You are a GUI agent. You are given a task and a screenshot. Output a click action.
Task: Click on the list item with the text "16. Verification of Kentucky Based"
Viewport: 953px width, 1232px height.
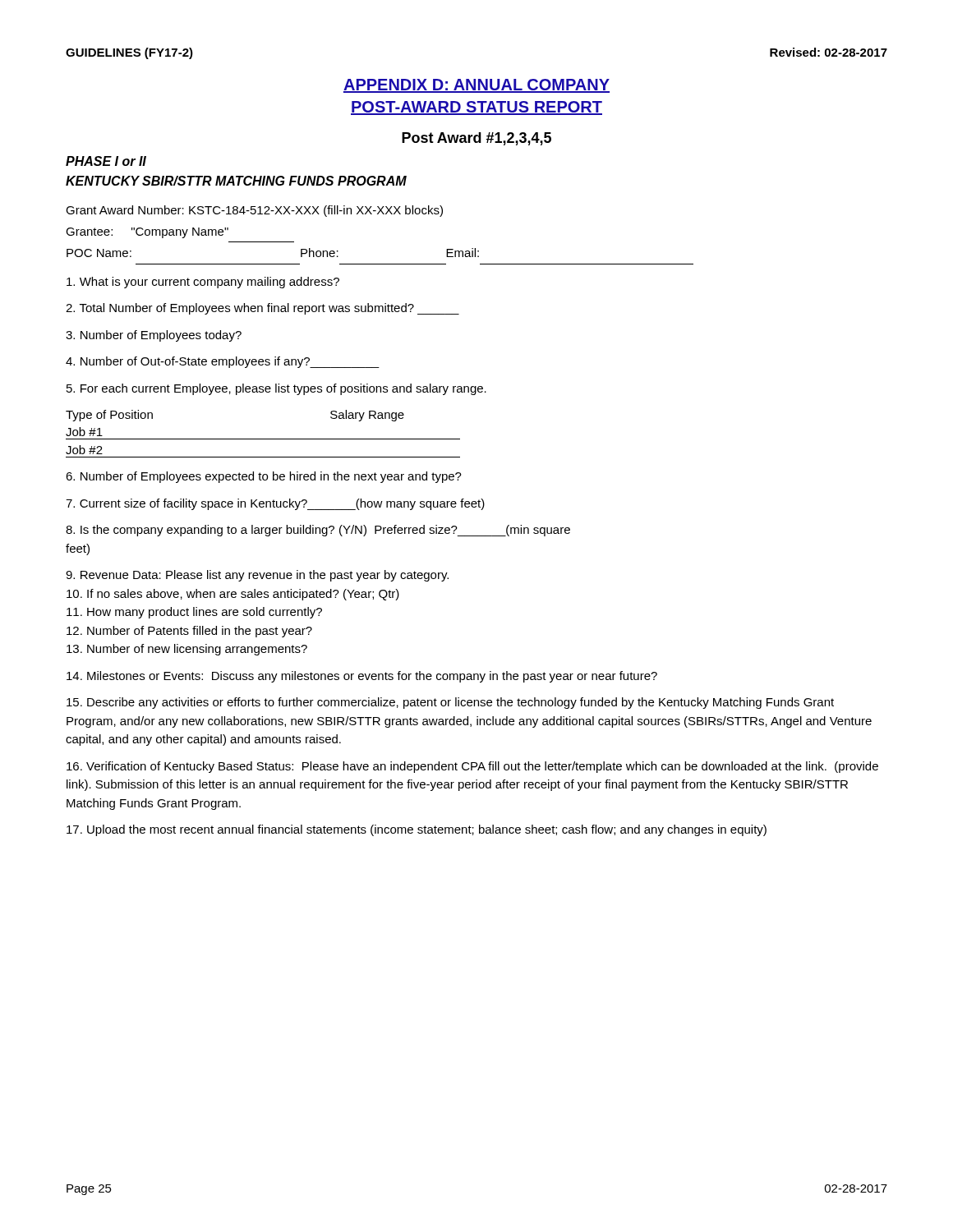472,784
